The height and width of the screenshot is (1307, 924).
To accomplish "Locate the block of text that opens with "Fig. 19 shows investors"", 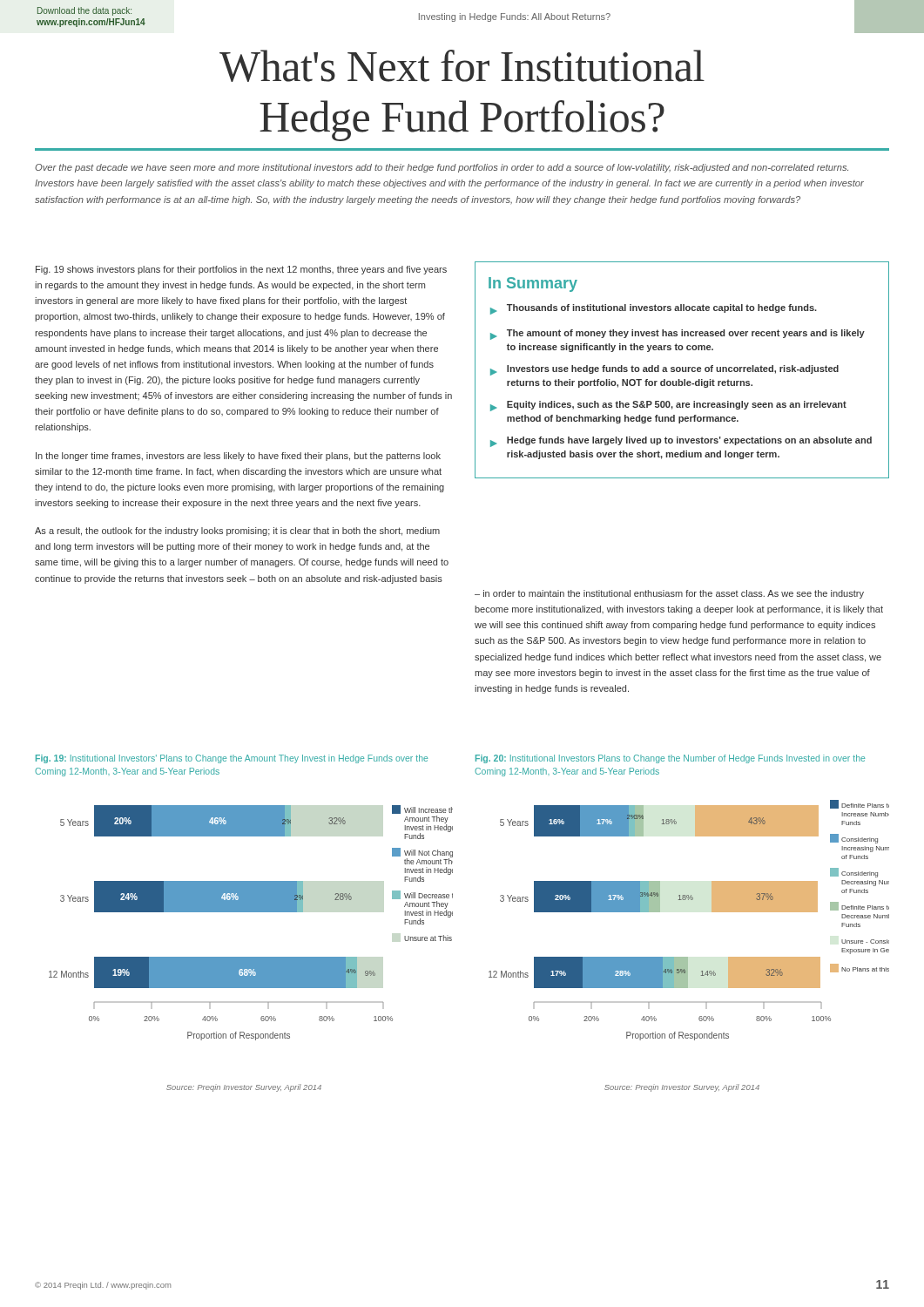I will (x=244, y=424).
